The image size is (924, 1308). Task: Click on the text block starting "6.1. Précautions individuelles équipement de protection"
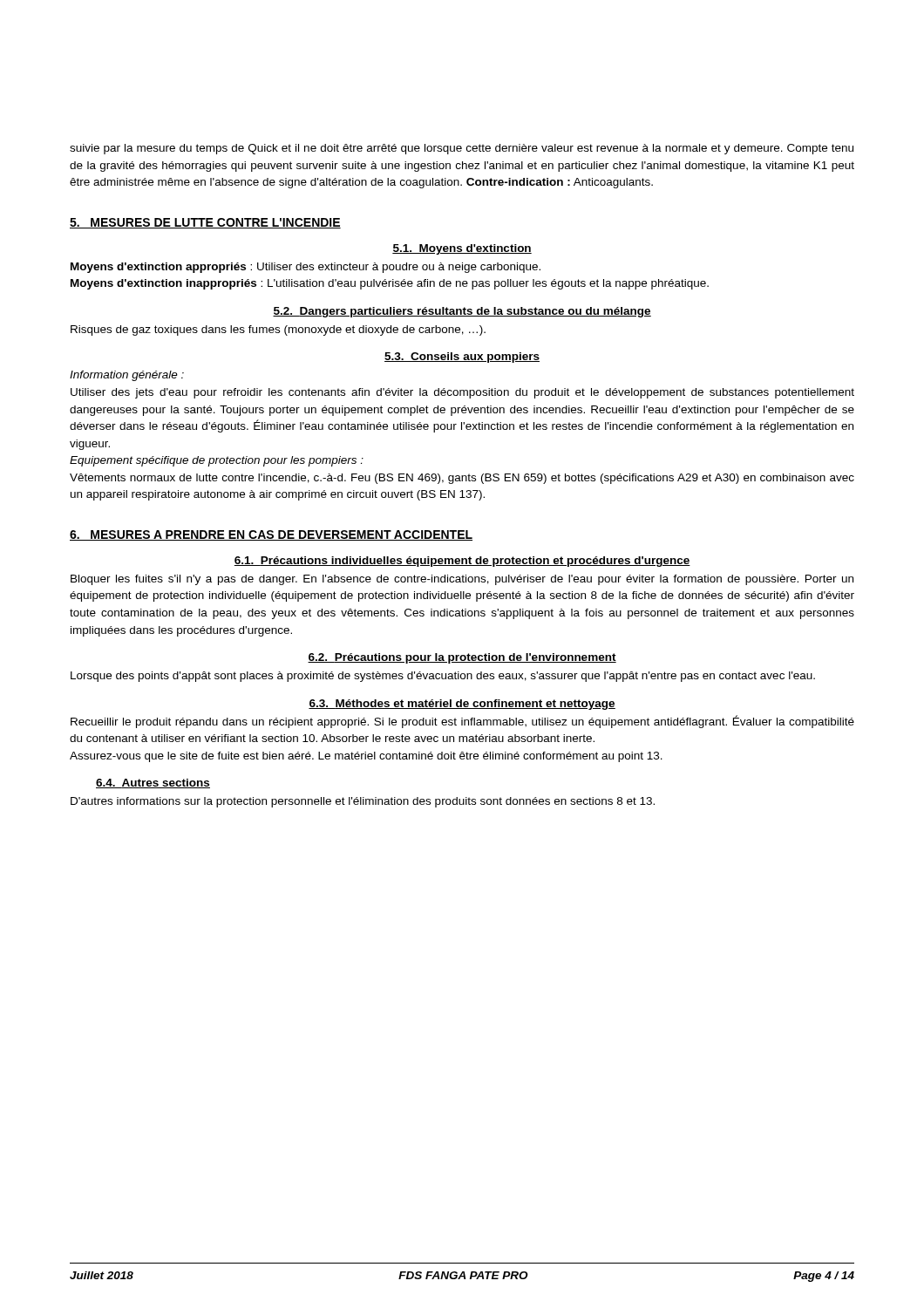click(x=462, y=560)
